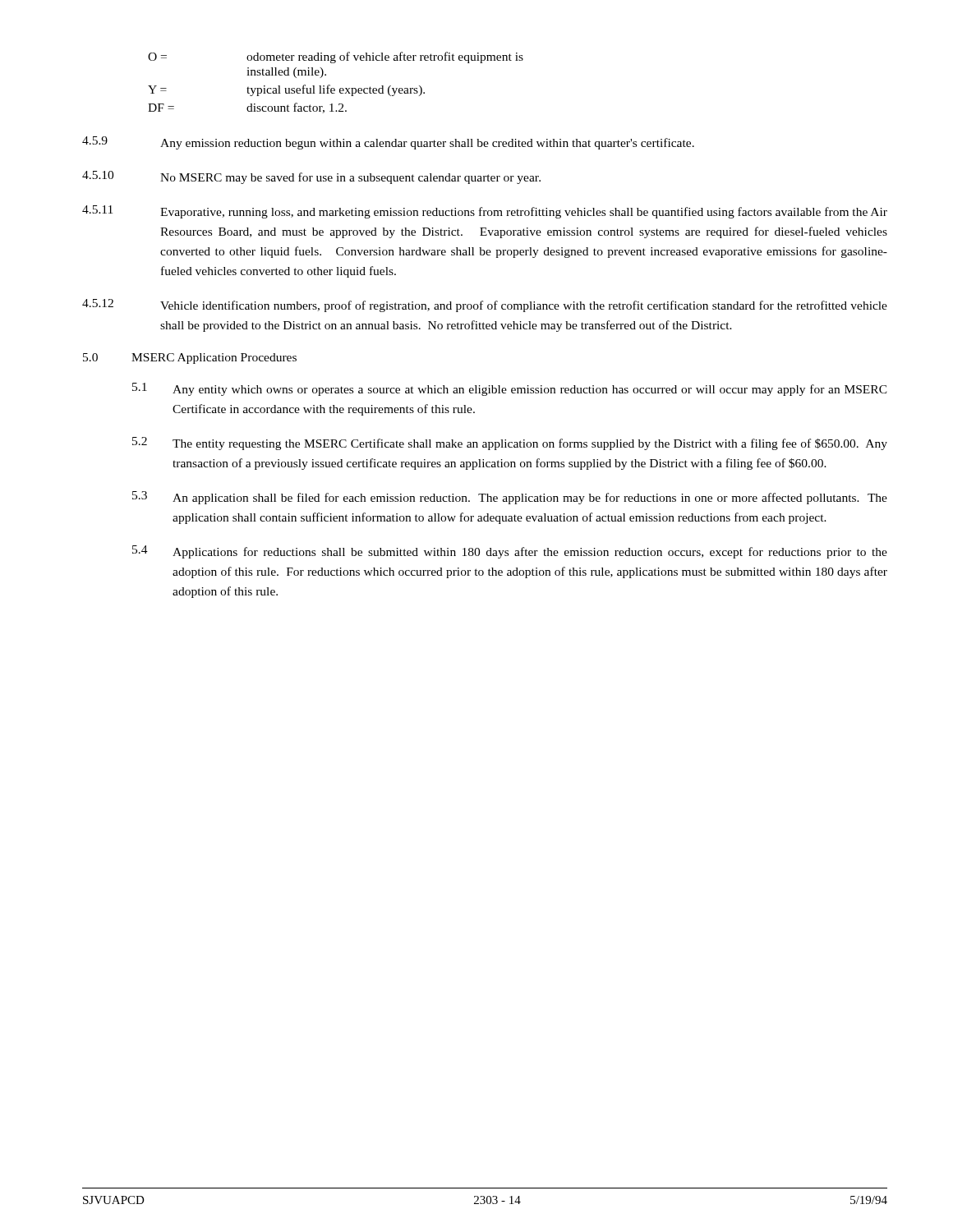
Task: Click the passage that begins "3 An application shall be filed for"
Action: point(509,508)
